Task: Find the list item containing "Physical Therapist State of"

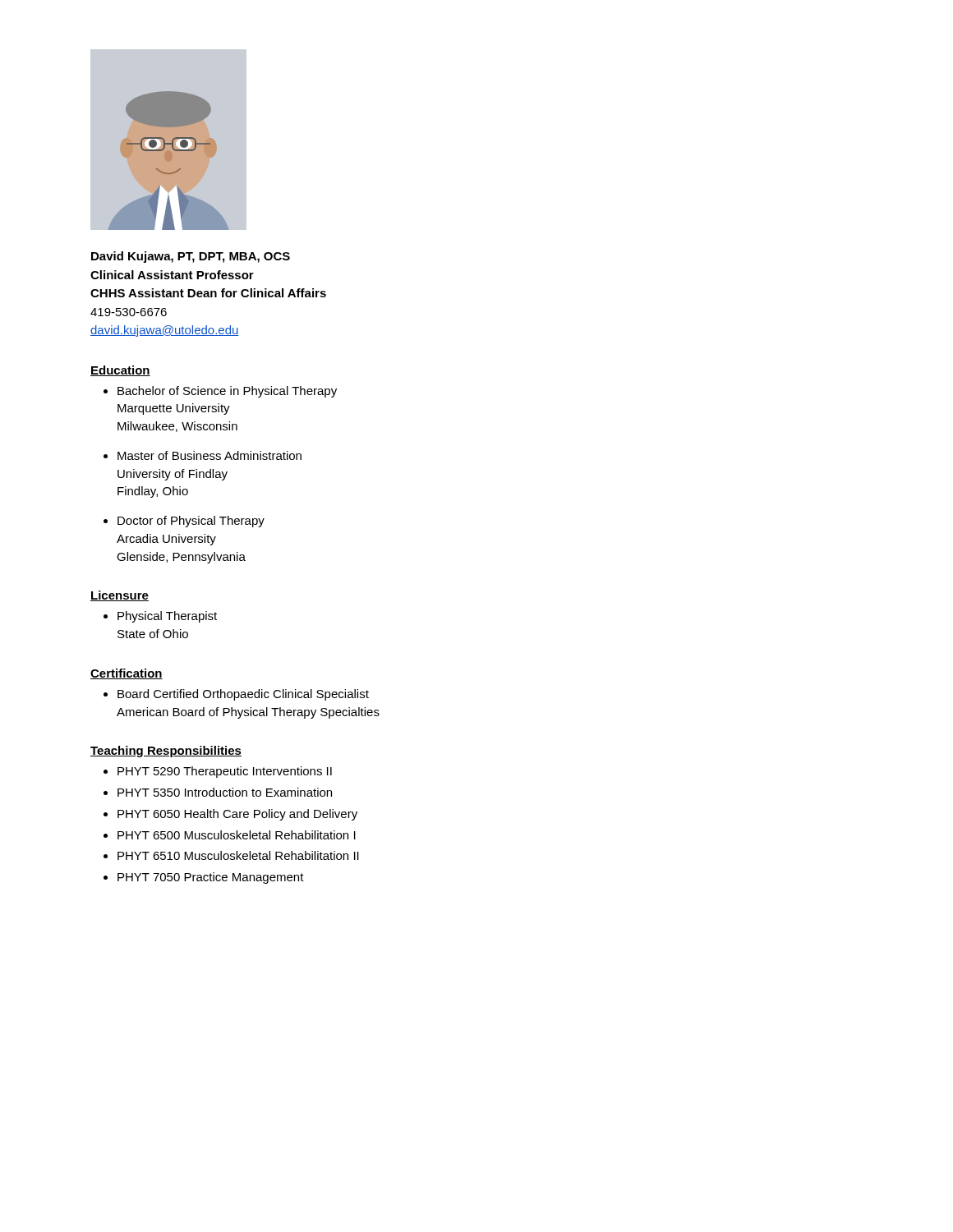Action: 160,617
